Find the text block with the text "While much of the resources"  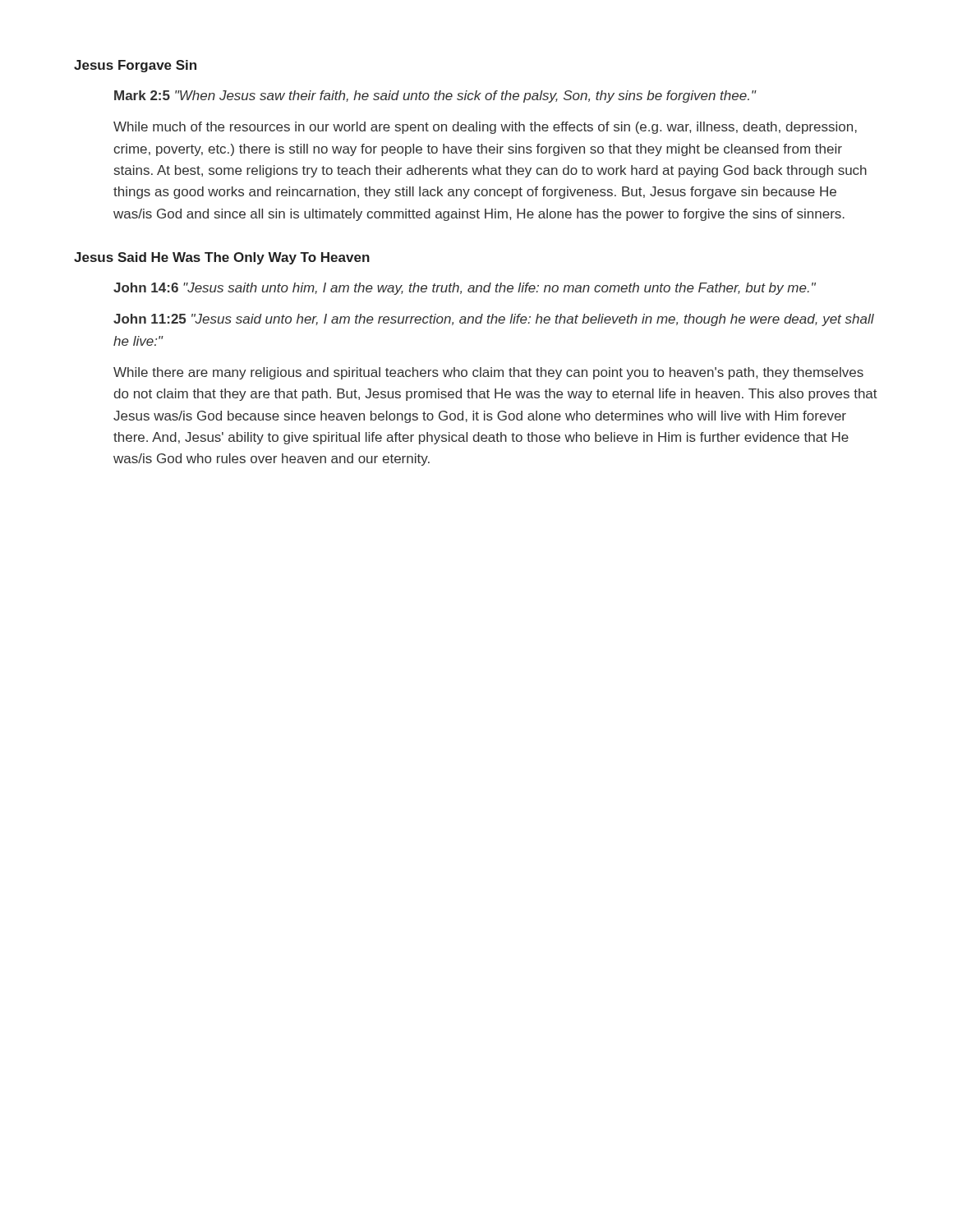[x=496, y=171]
